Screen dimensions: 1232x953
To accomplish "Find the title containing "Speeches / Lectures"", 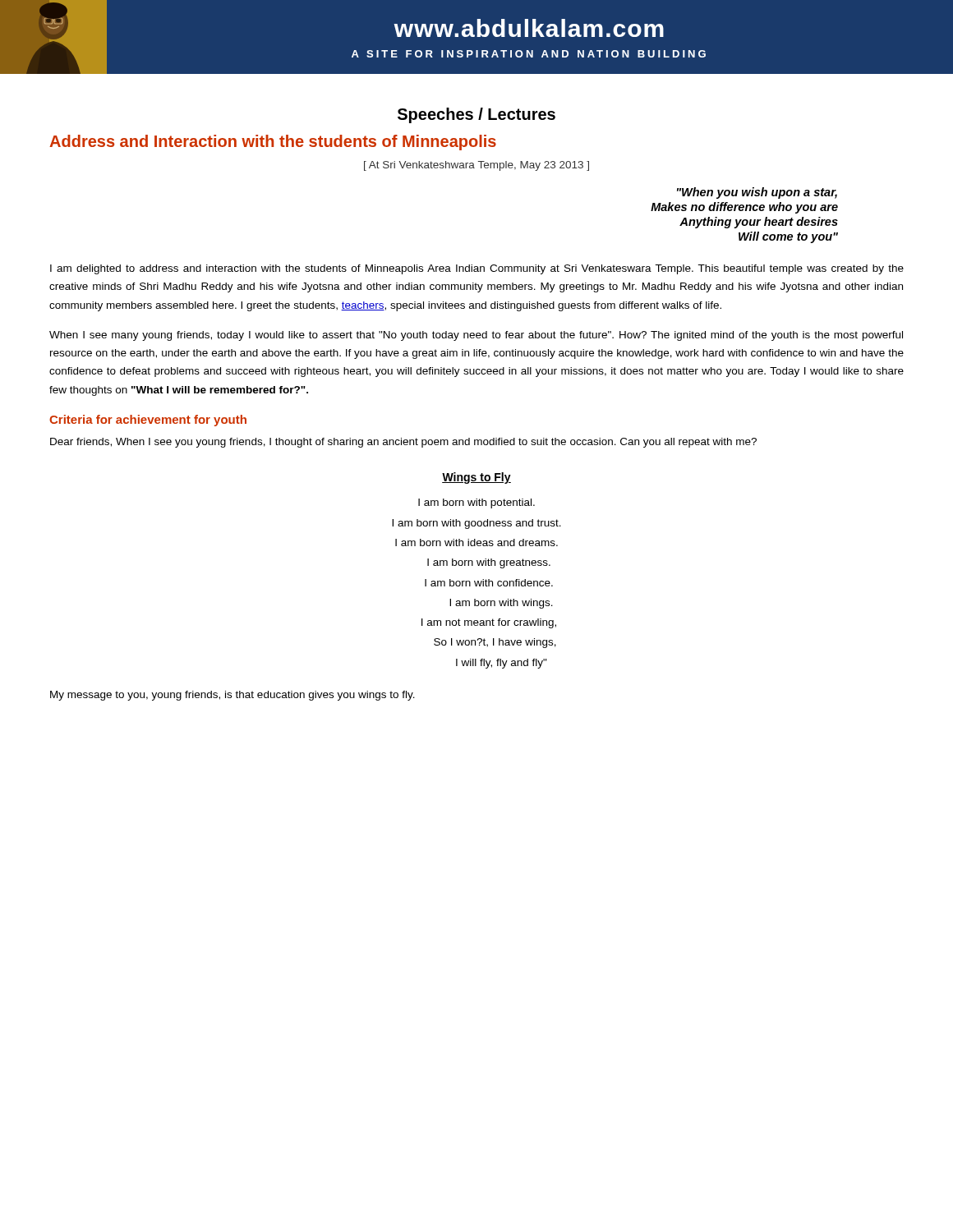I will coord(476,114).
